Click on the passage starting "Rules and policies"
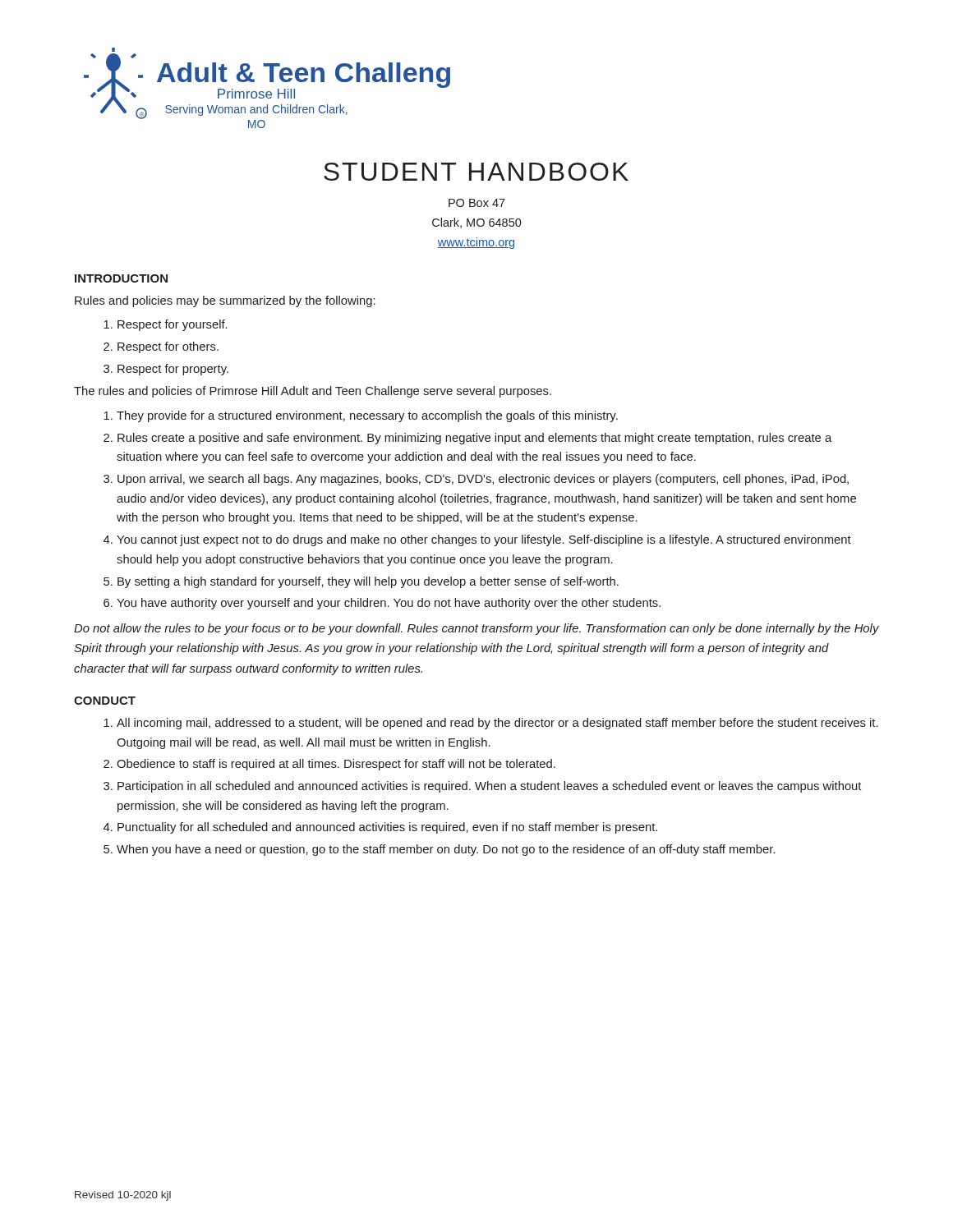The image size is (953, 1232). pyautogui.click(x=225, y=300)
